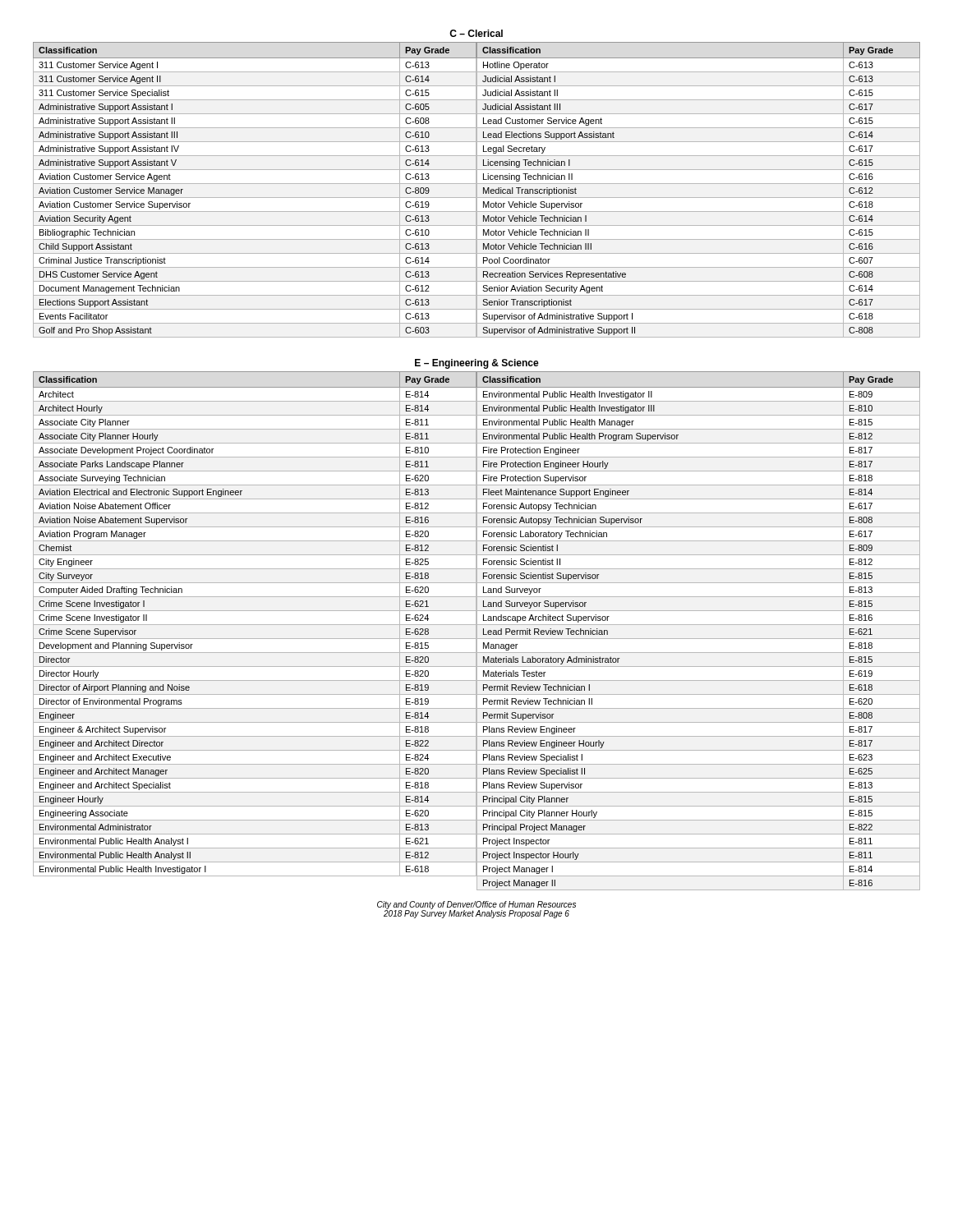Find "E – Engineering & Science" on this page
The width and height of the screenshot is (953, 1232).
pos(476,363)
